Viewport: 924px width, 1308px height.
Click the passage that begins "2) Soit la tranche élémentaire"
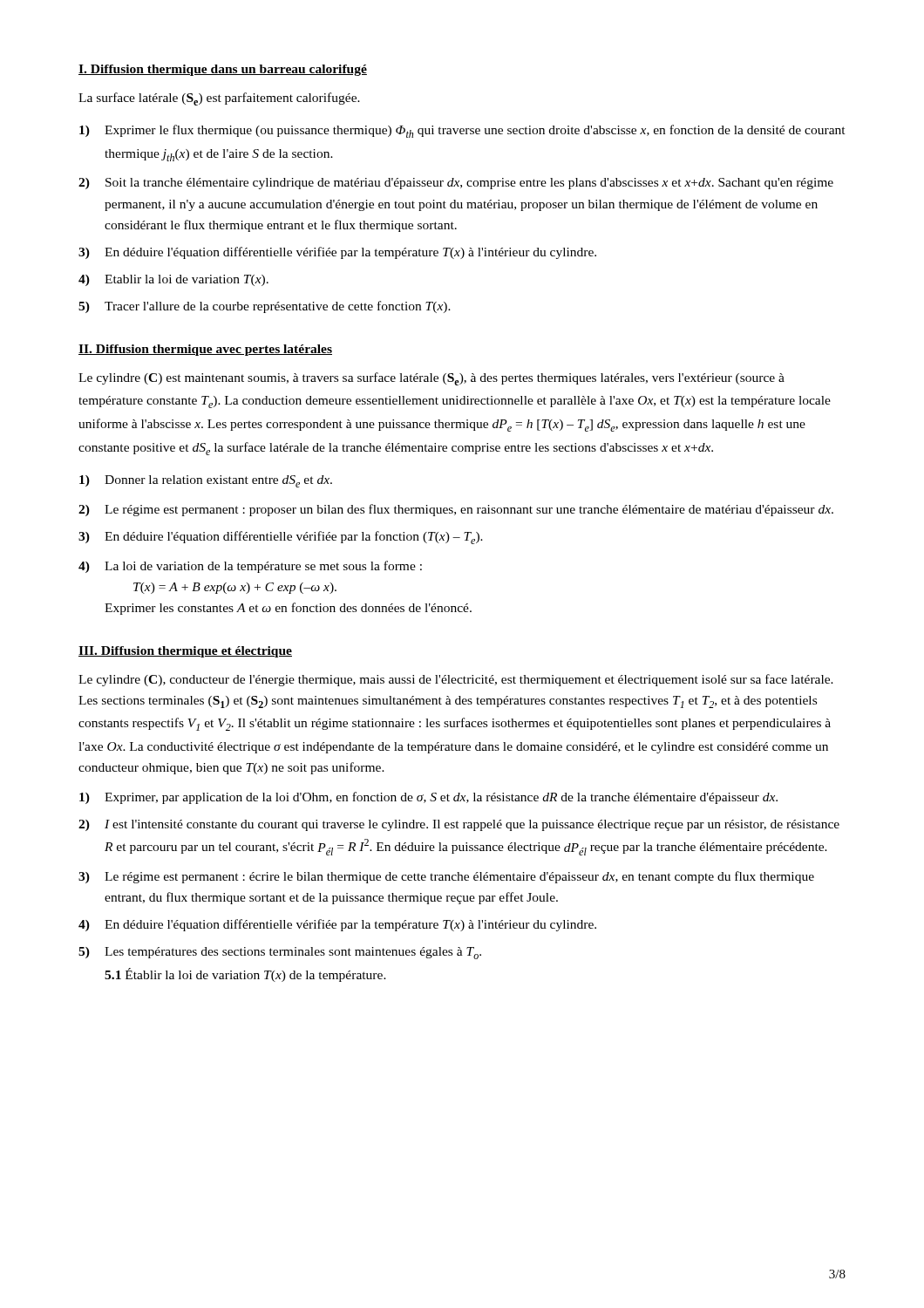click(x=462, y=204)
